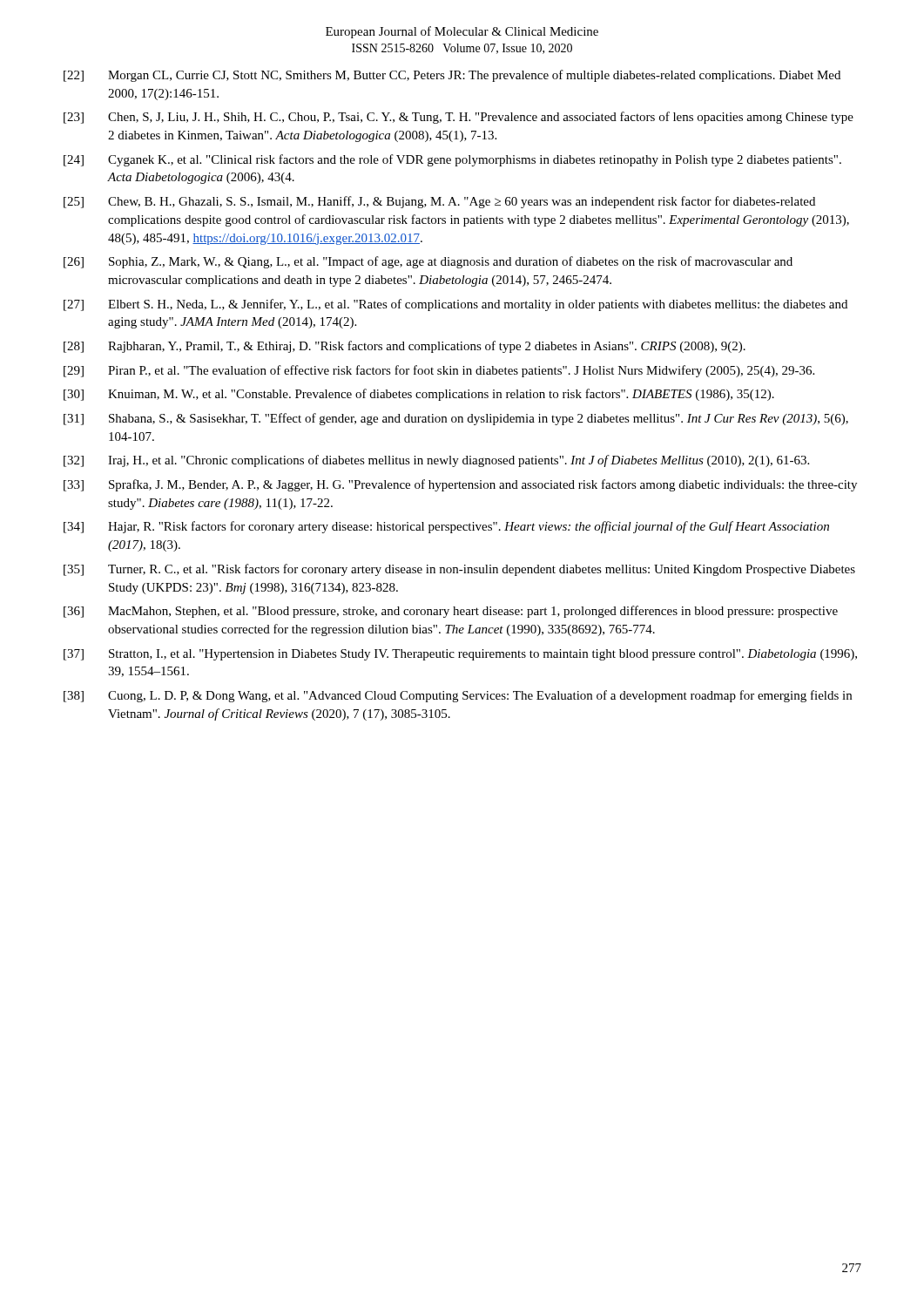Screen dimensions: 1307x924
Task: Navigate to the region starting "[28] Rajbharan, Y., Pramil,"
Action: [462, 346]
